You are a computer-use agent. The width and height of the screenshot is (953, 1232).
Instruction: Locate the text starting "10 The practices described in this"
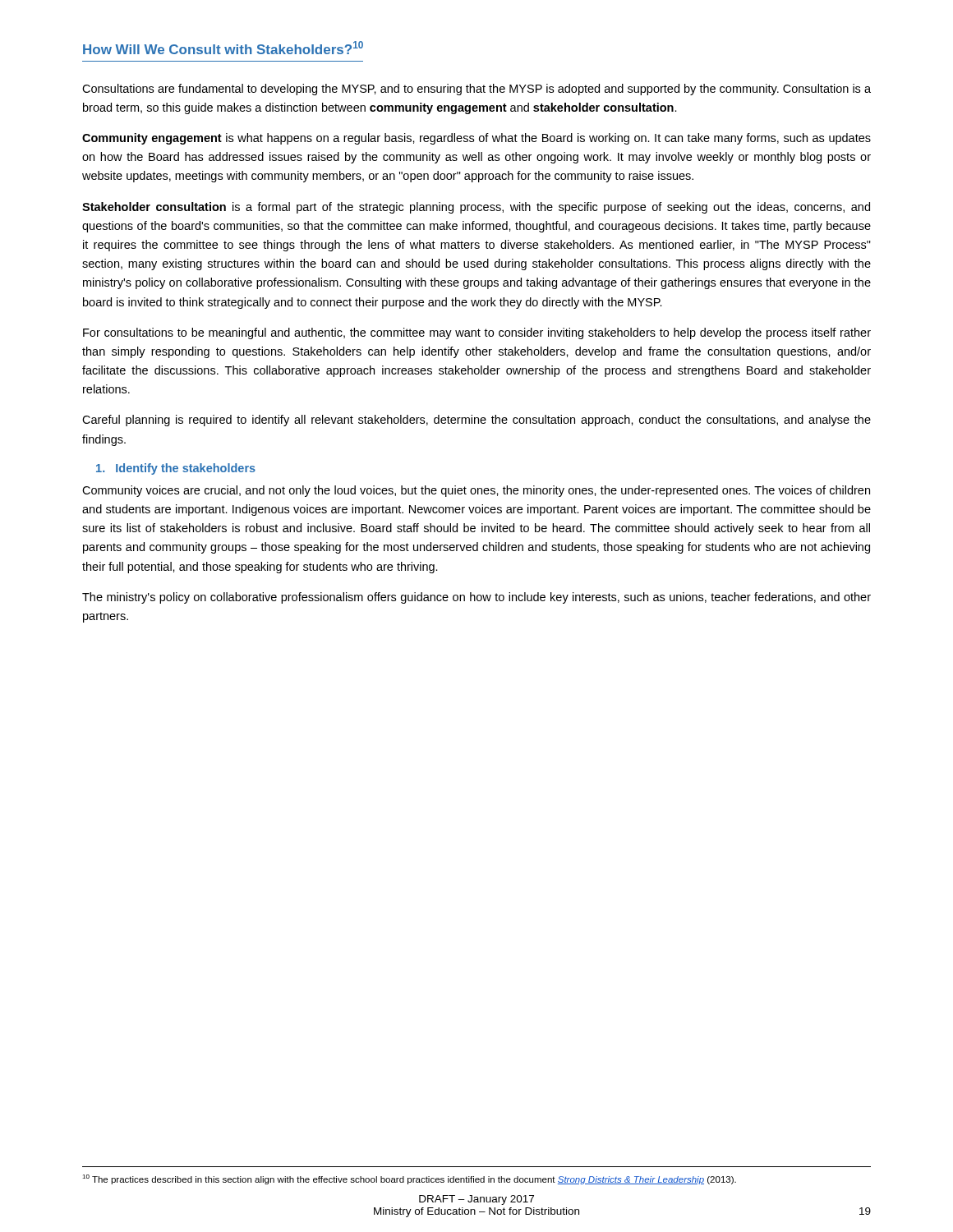409,1178
